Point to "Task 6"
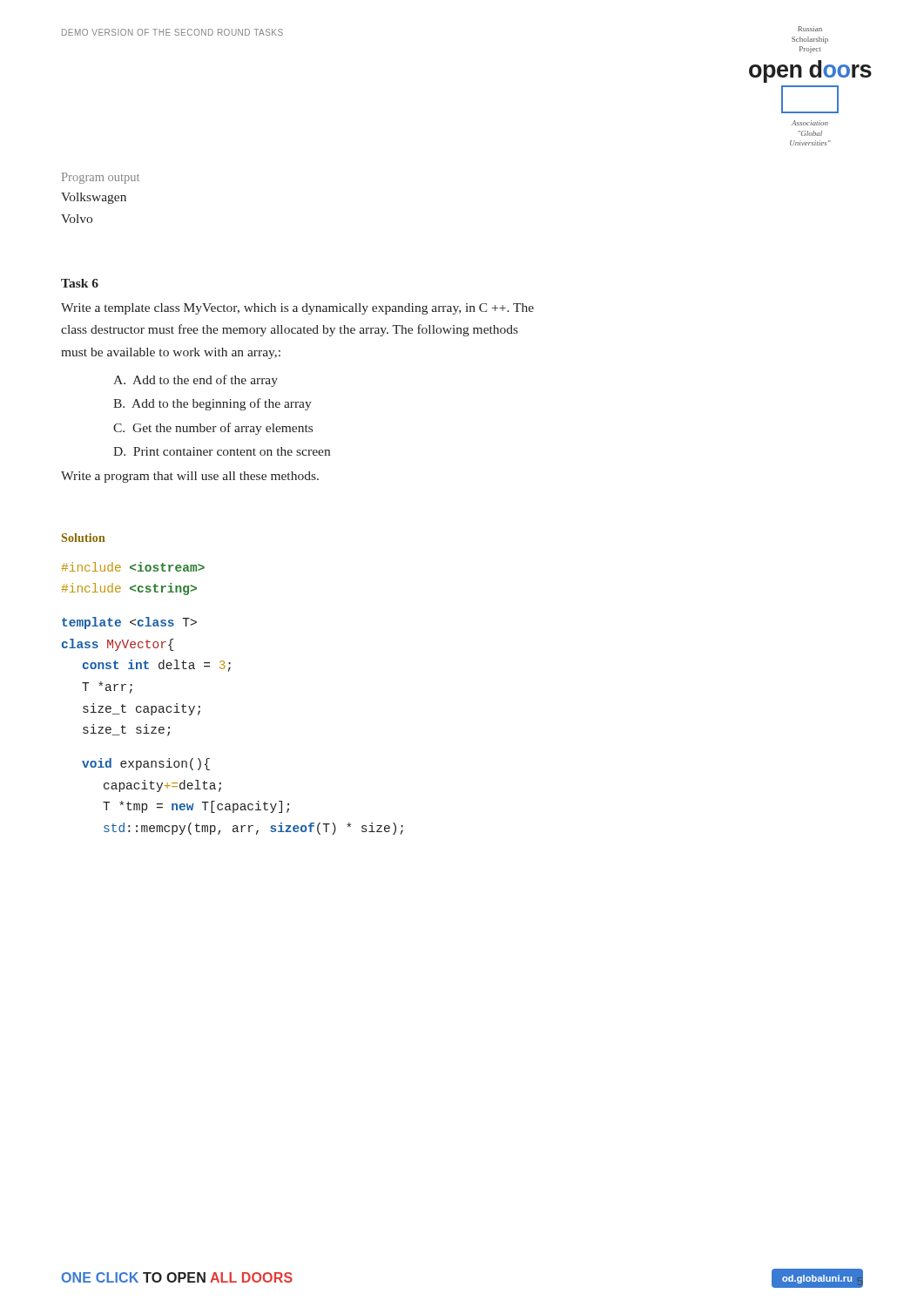924x1307 pixels. pyautogui.click(x=80, y=282)
